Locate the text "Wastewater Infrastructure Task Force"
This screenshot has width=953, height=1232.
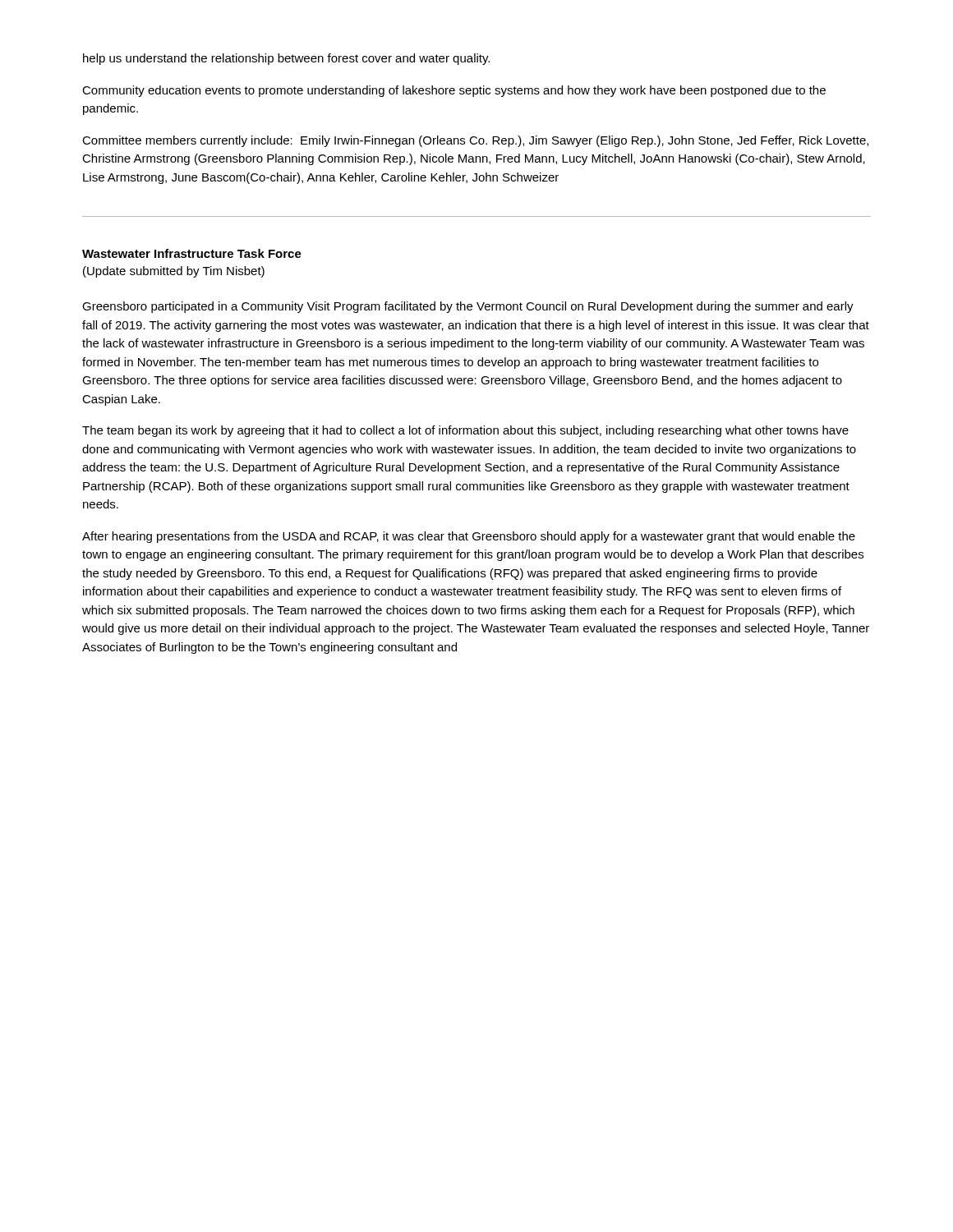192,253
